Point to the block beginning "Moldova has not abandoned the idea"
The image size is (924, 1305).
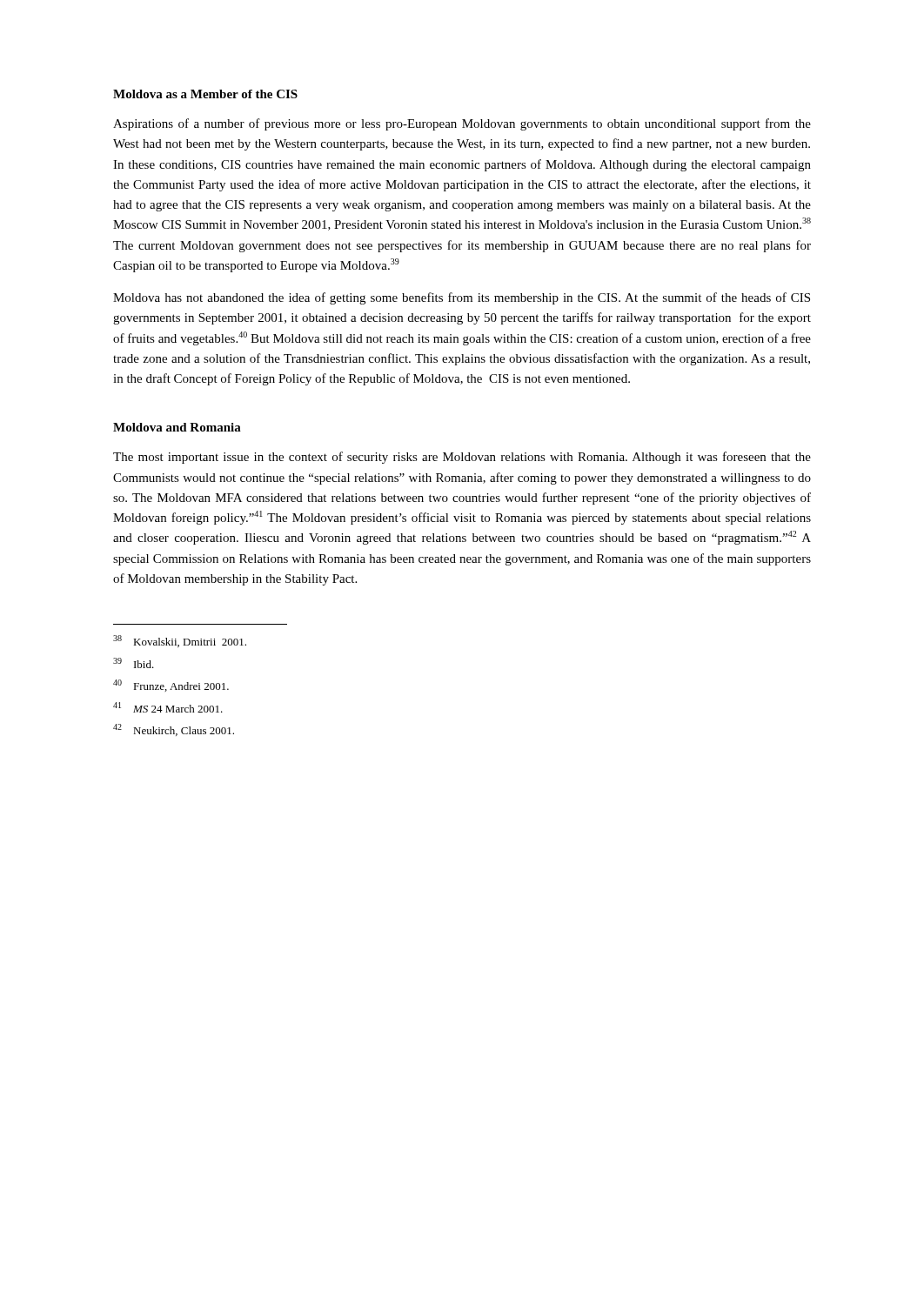[x=462, y=338]
